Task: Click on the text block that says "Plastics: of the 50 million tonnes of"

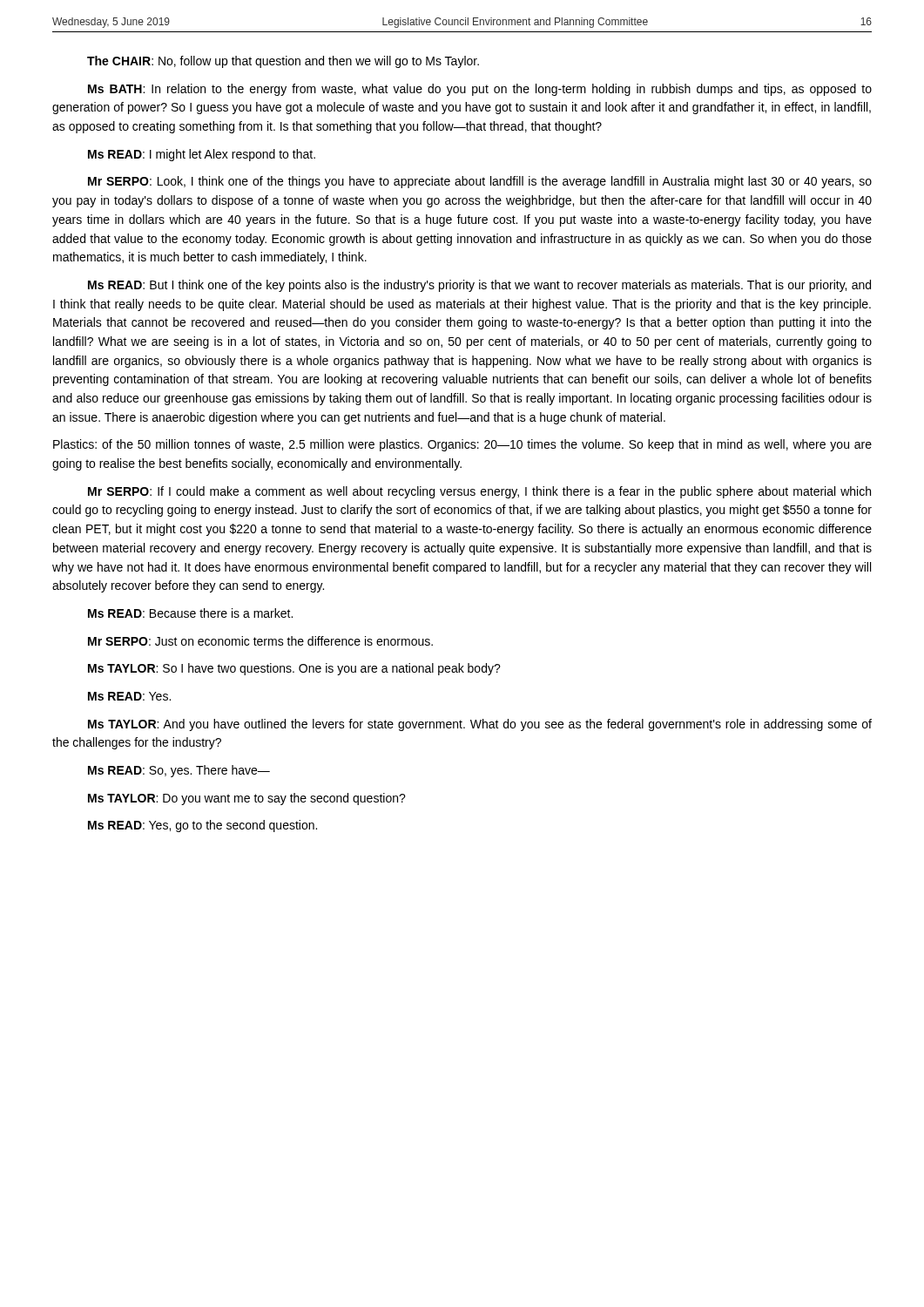Action: (462, 454)
